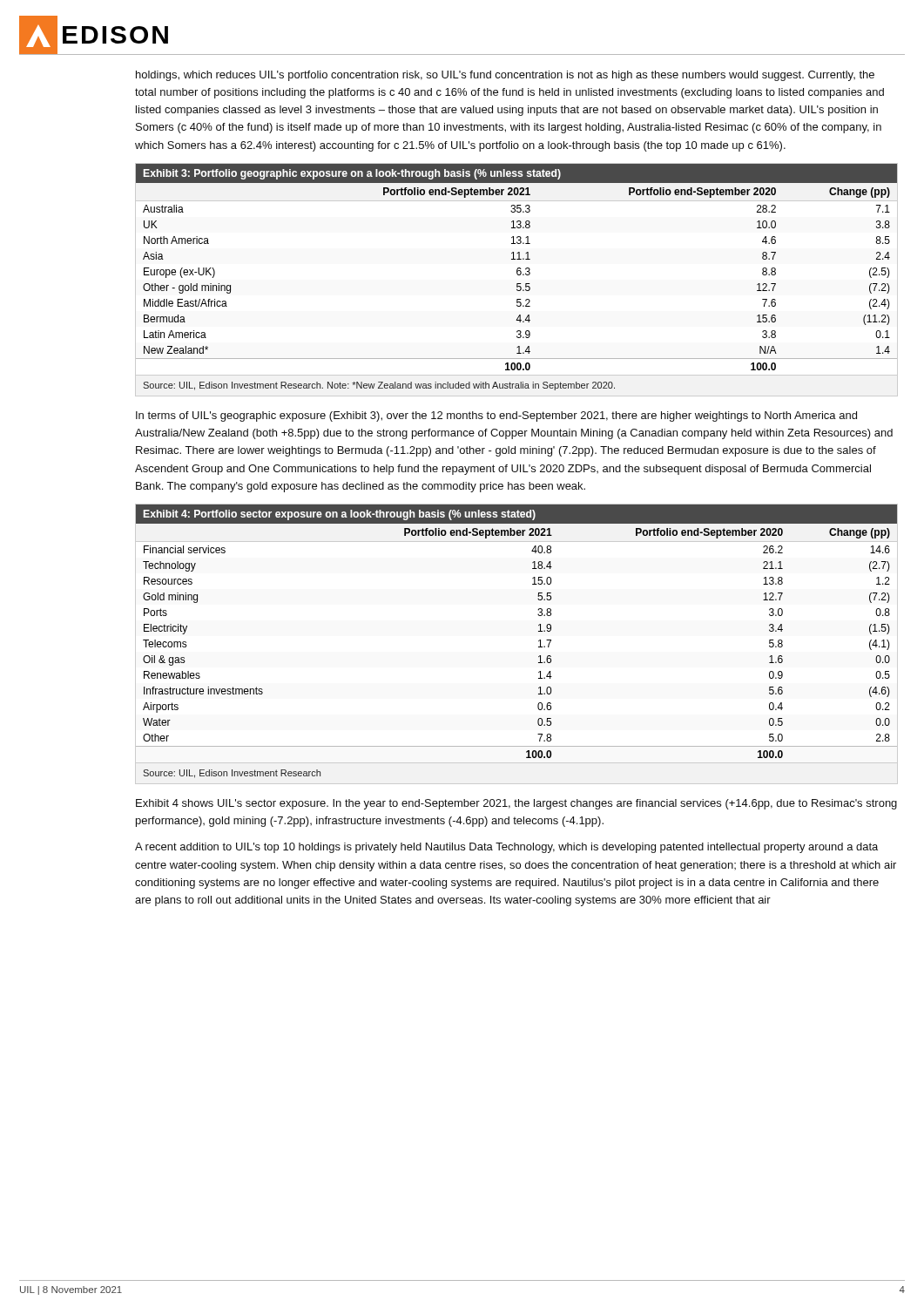Where is the passage that starts "holdings, which reduces"?
Image resolution: width=924 pixels, height=1307 pixels.
click(x=510, y=110)
